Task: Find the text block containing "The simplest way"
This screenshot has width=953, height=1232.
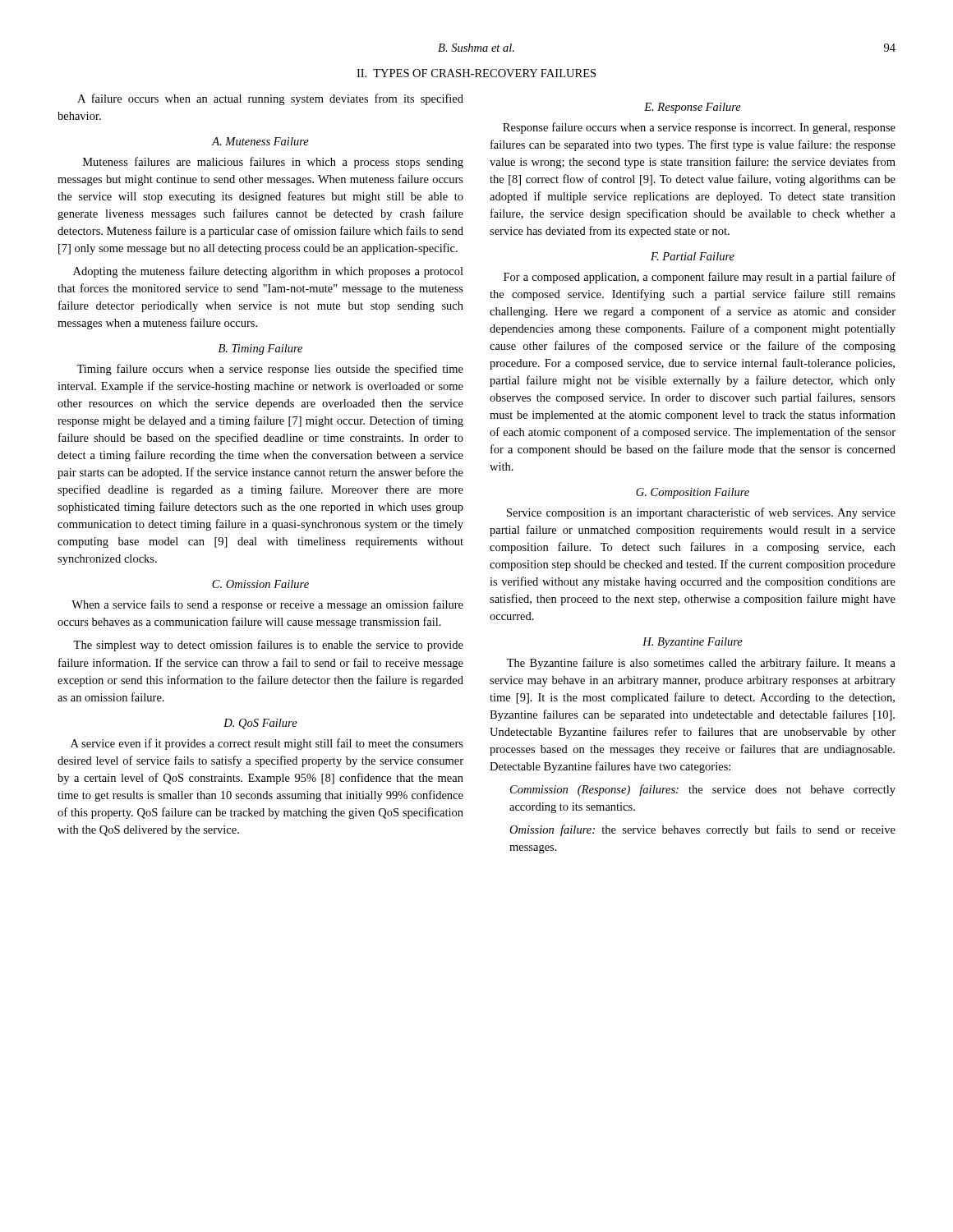Action: pos(260,671)
